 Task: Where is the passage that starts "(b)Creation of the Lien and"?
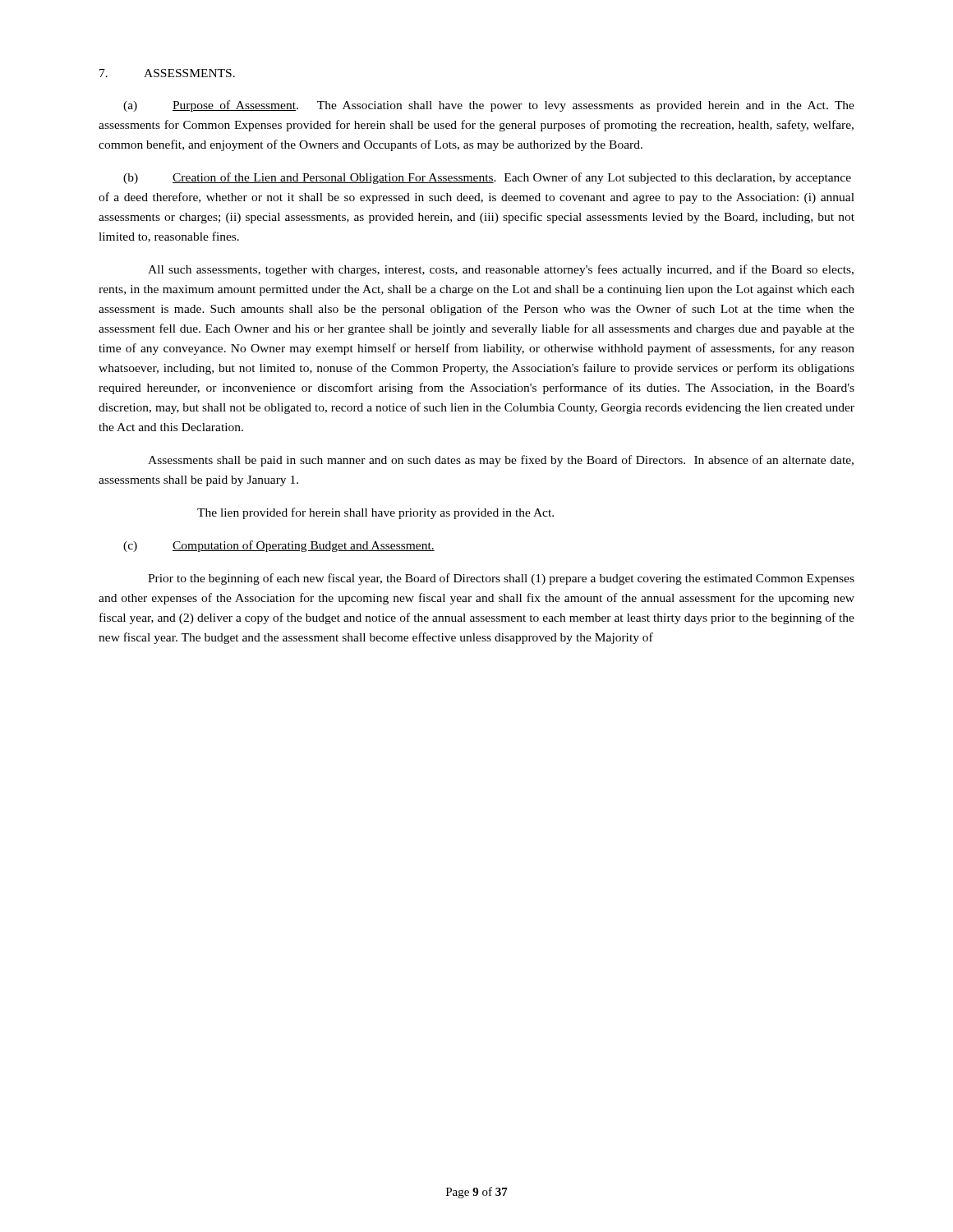pos(476,207)
